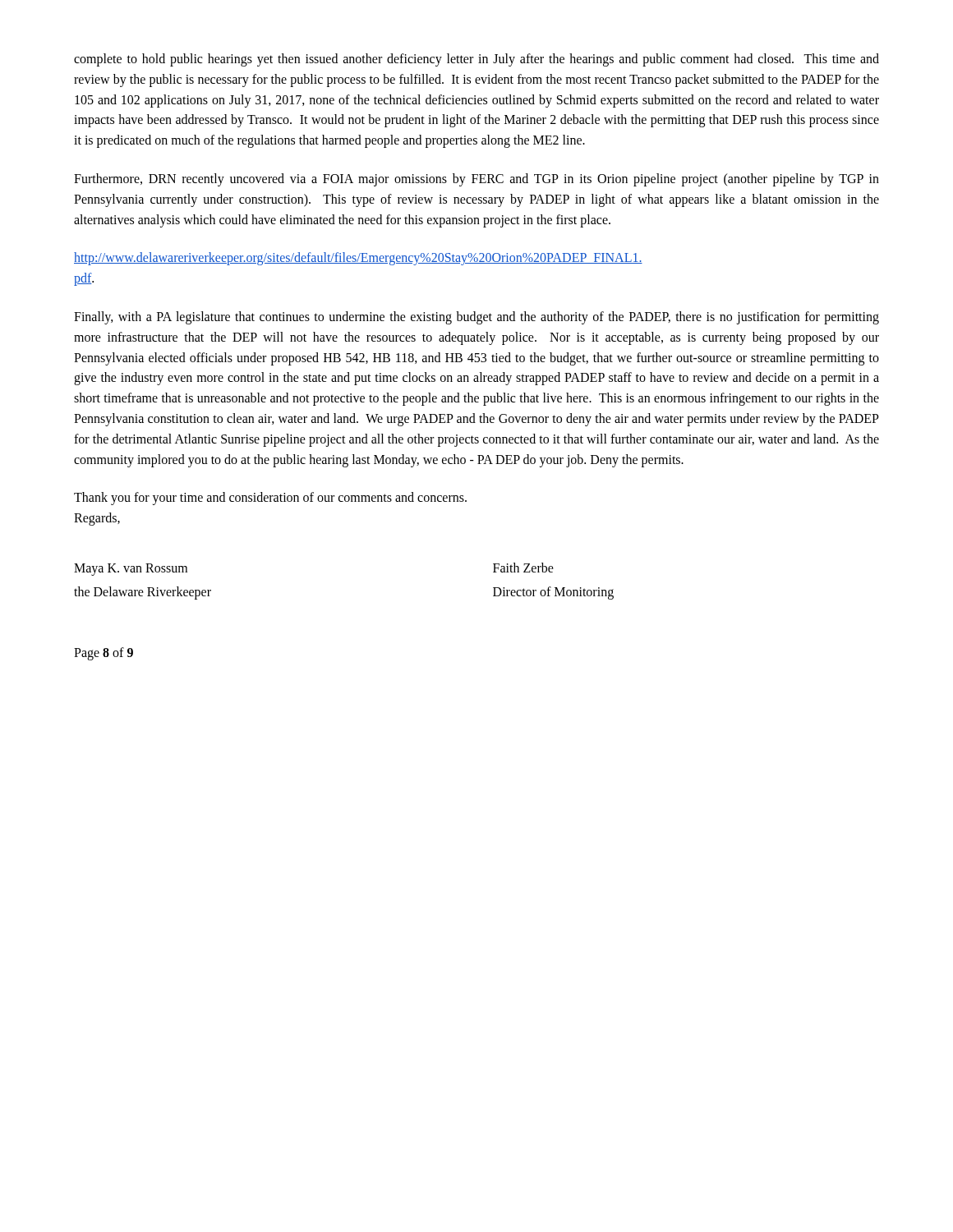The image size is (953, 1232).
Task: Select the text block containing "Furthermore, DRN recently uncovered via a"
Action: [476, 199]
